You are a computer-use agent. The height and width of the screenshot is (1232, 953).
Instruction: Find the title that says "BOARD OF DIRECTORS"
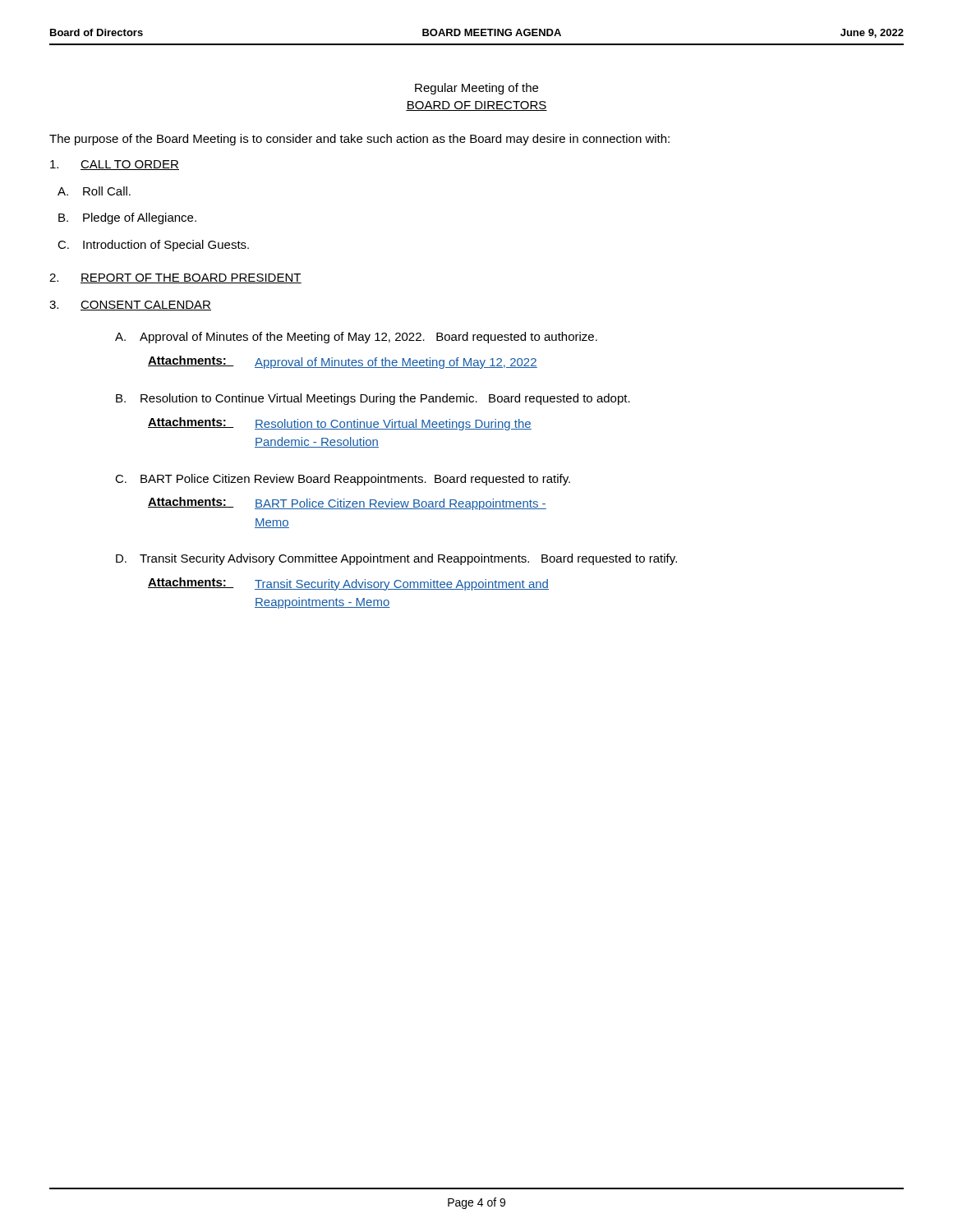tap(476, 105)
